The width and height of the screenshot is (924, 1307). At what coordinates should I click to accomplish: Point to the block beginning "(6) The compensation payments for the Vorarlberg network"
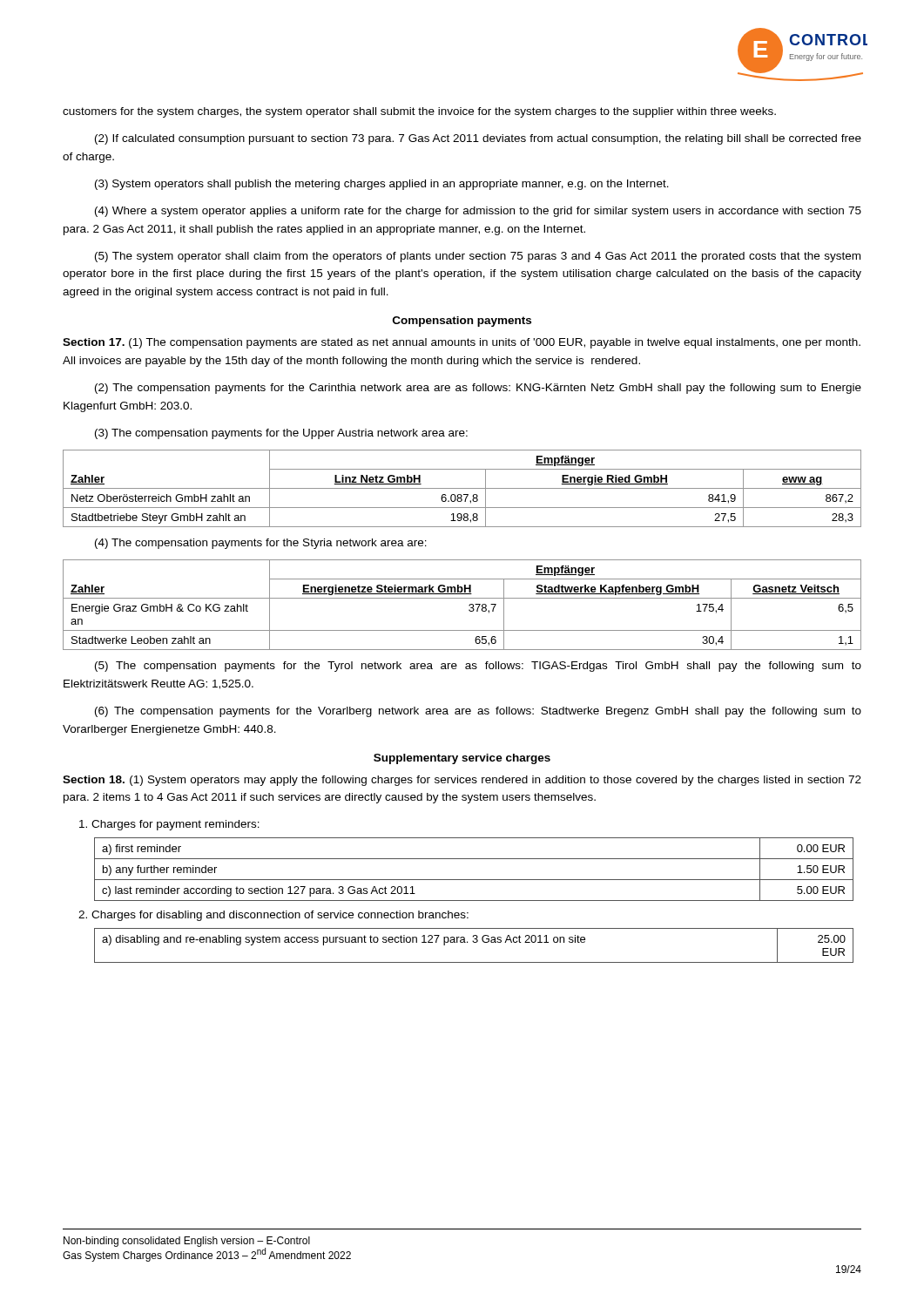point(462,719)
